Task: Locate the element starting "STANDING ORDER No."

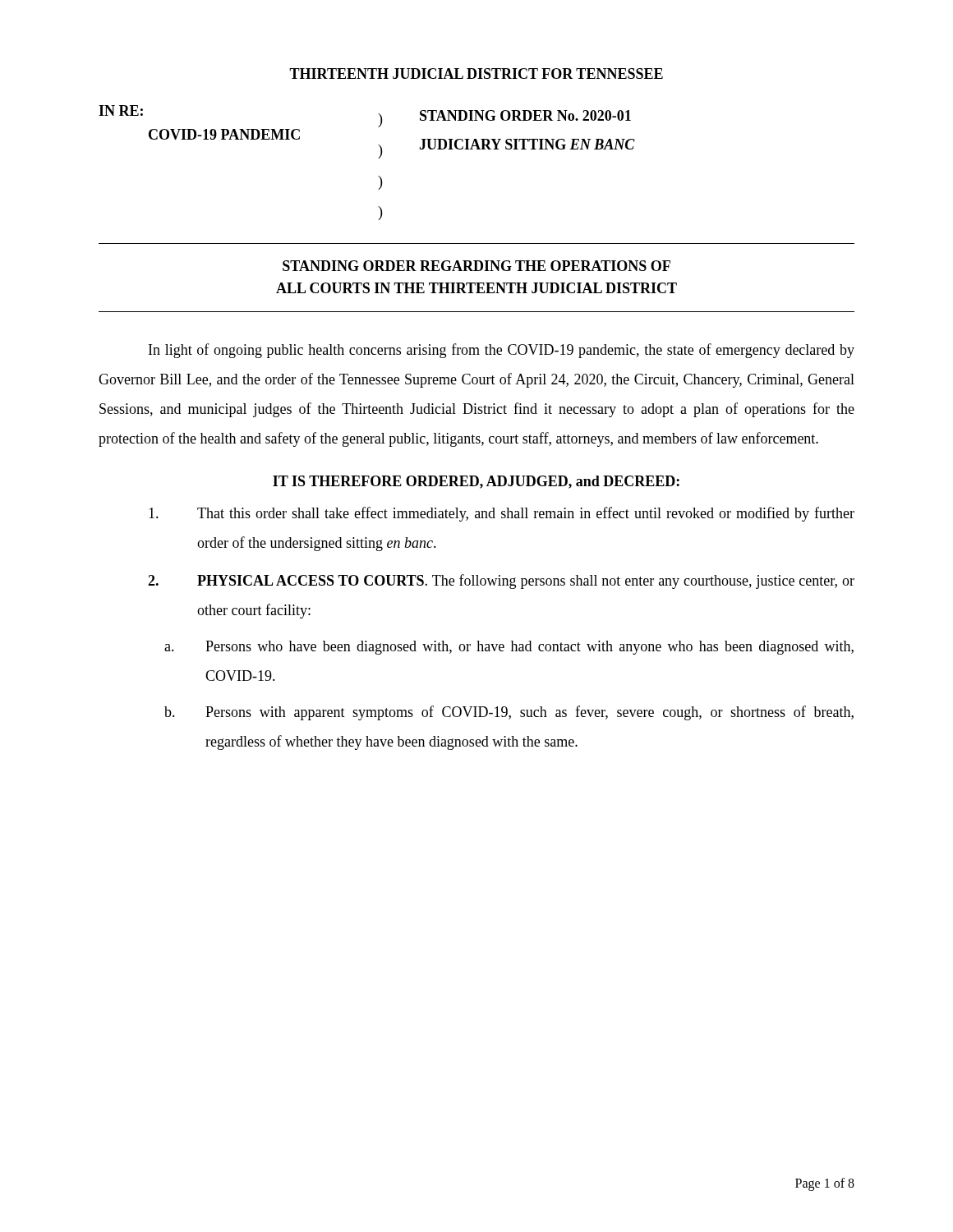Action: pyautogui.click(x=637, y=131)
